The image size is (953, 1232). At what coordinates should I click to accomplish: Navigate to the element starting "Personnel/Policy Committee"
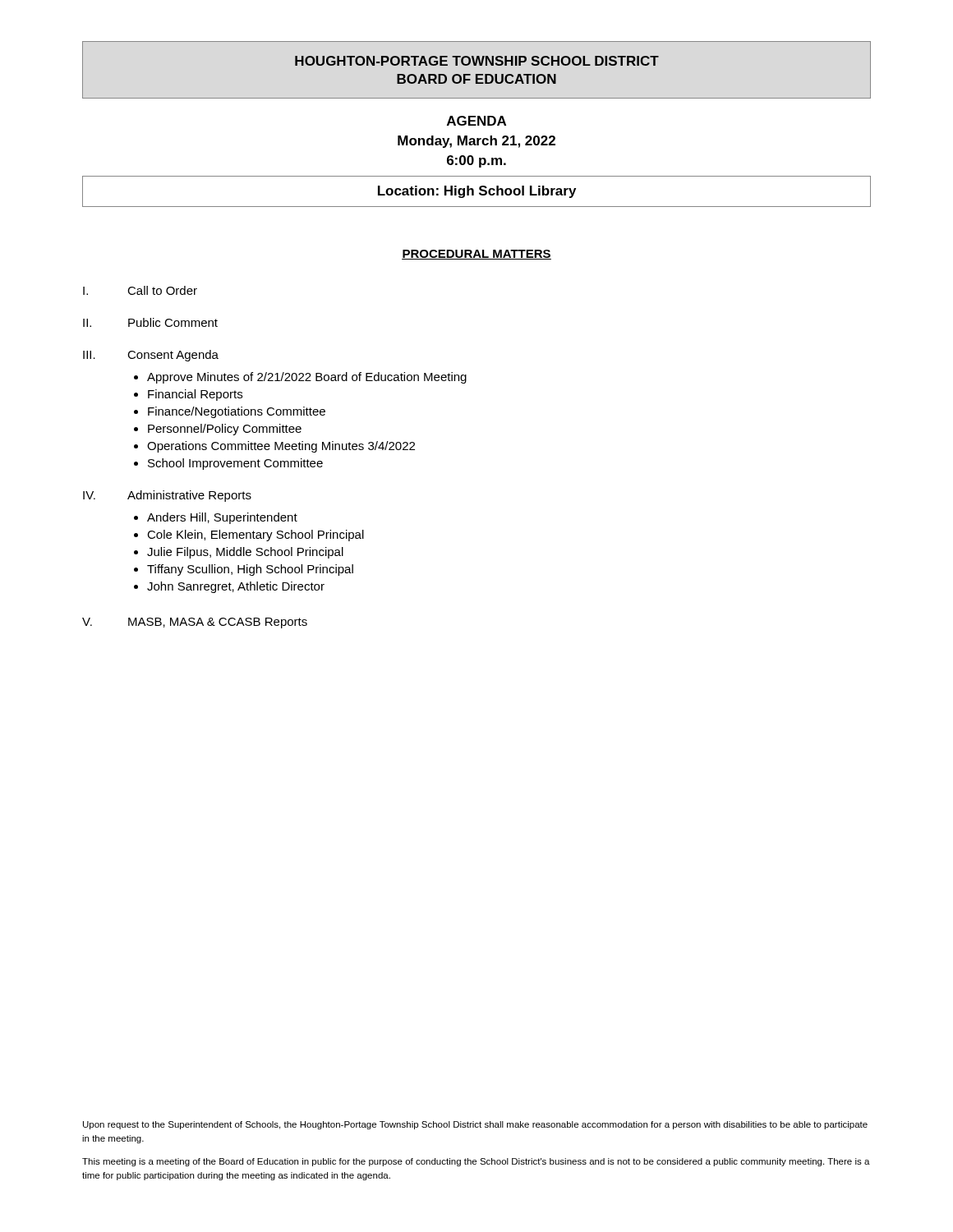(224, 428)
